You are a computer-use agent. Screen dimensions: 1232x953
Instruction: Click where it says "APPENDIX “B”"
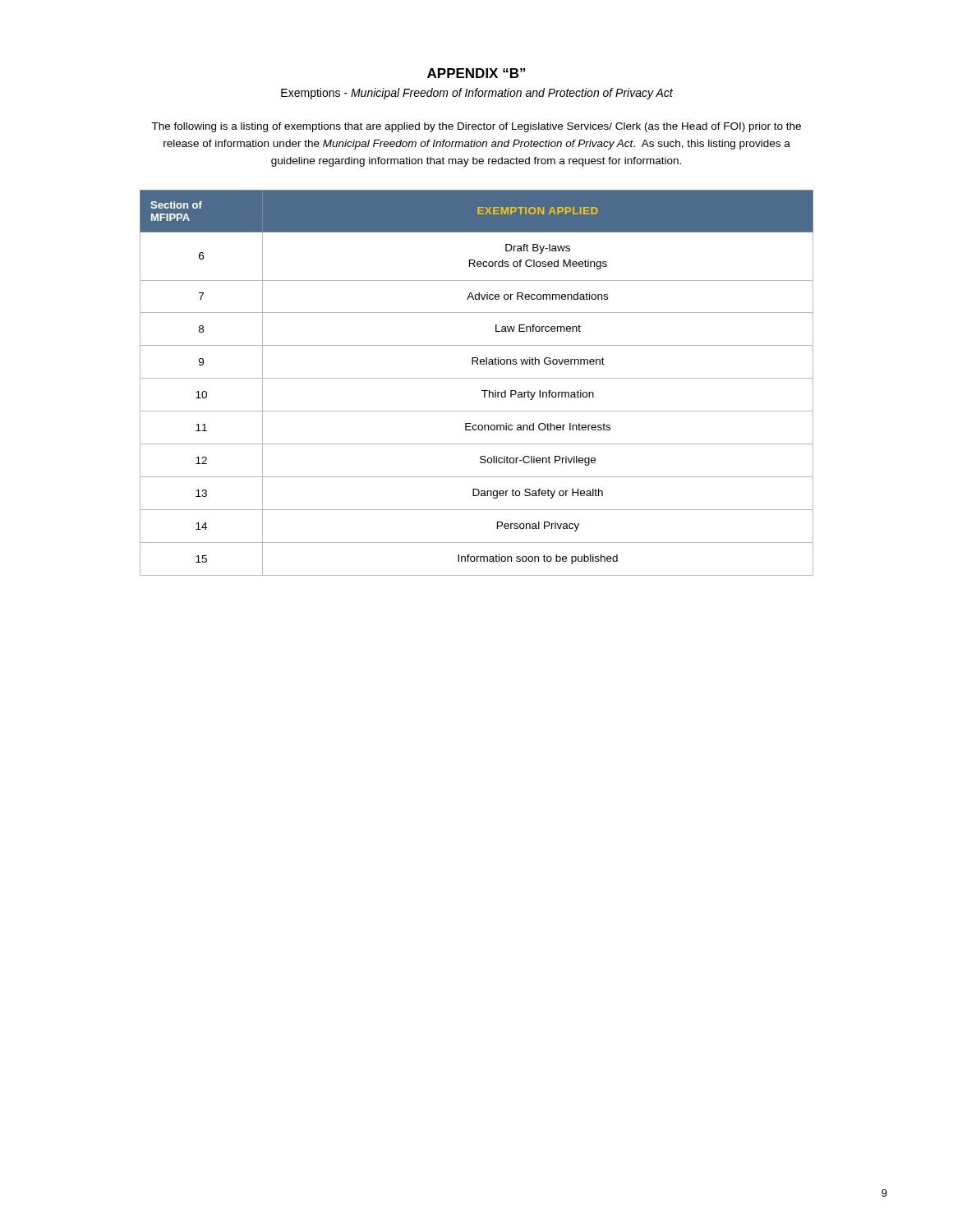click(x=476, y=73)
